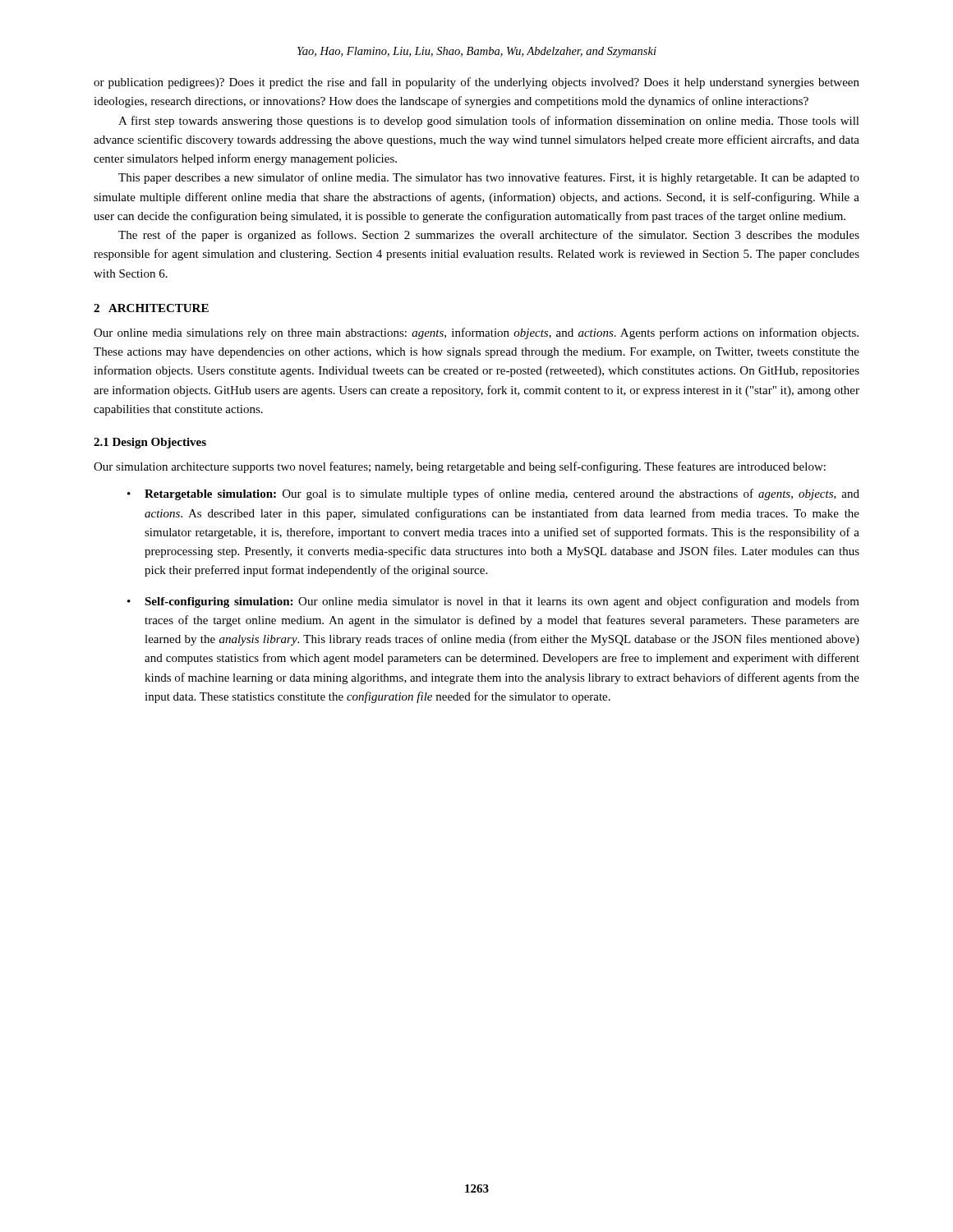Viewport: 953px width, 1232px height.
Task: Navigate to the text block starting "or publication pedigrees)? Does it"
Action: click(476, 178)
